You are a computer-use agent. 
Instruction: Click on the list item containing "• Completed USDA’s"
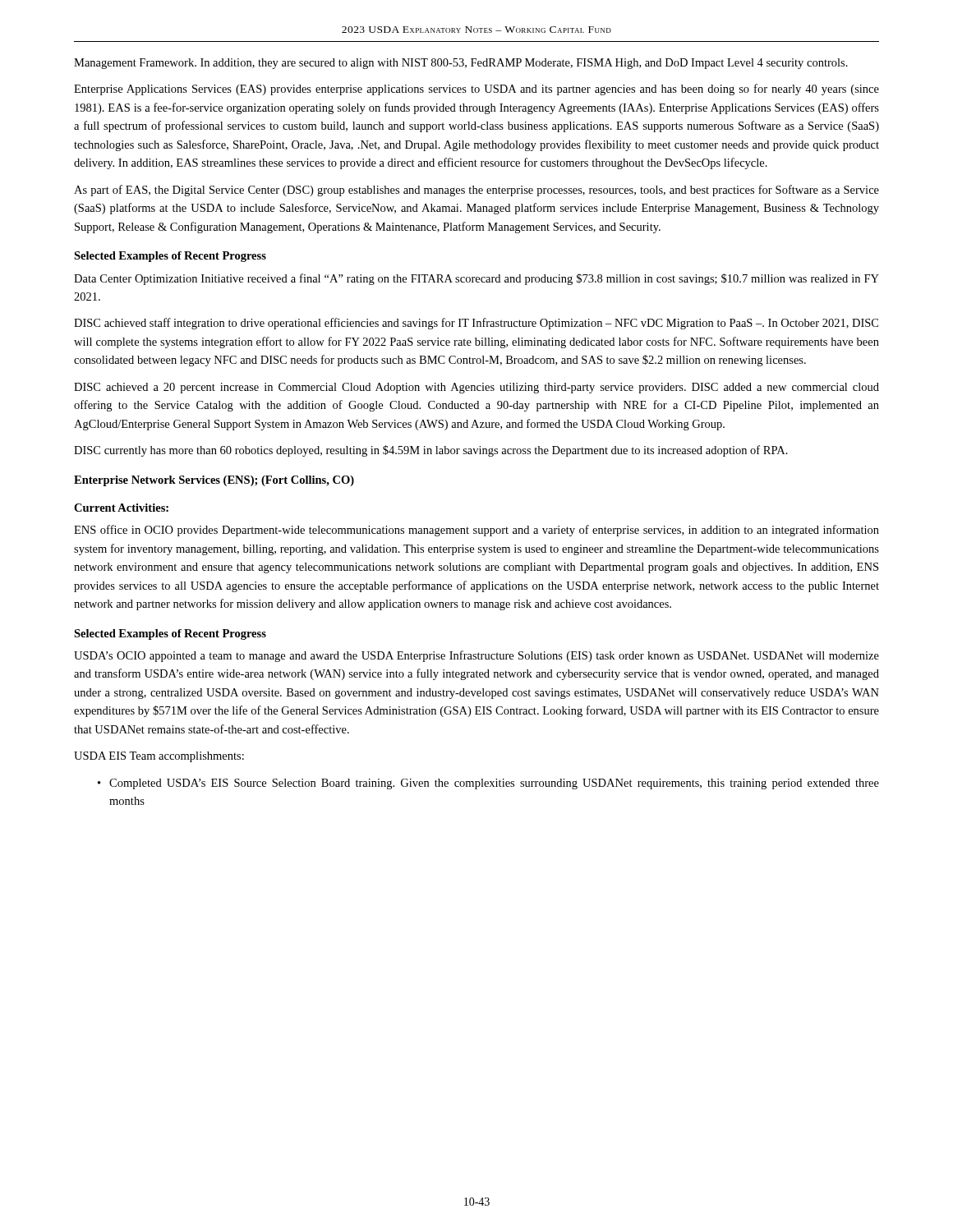[x=488, y=792]
